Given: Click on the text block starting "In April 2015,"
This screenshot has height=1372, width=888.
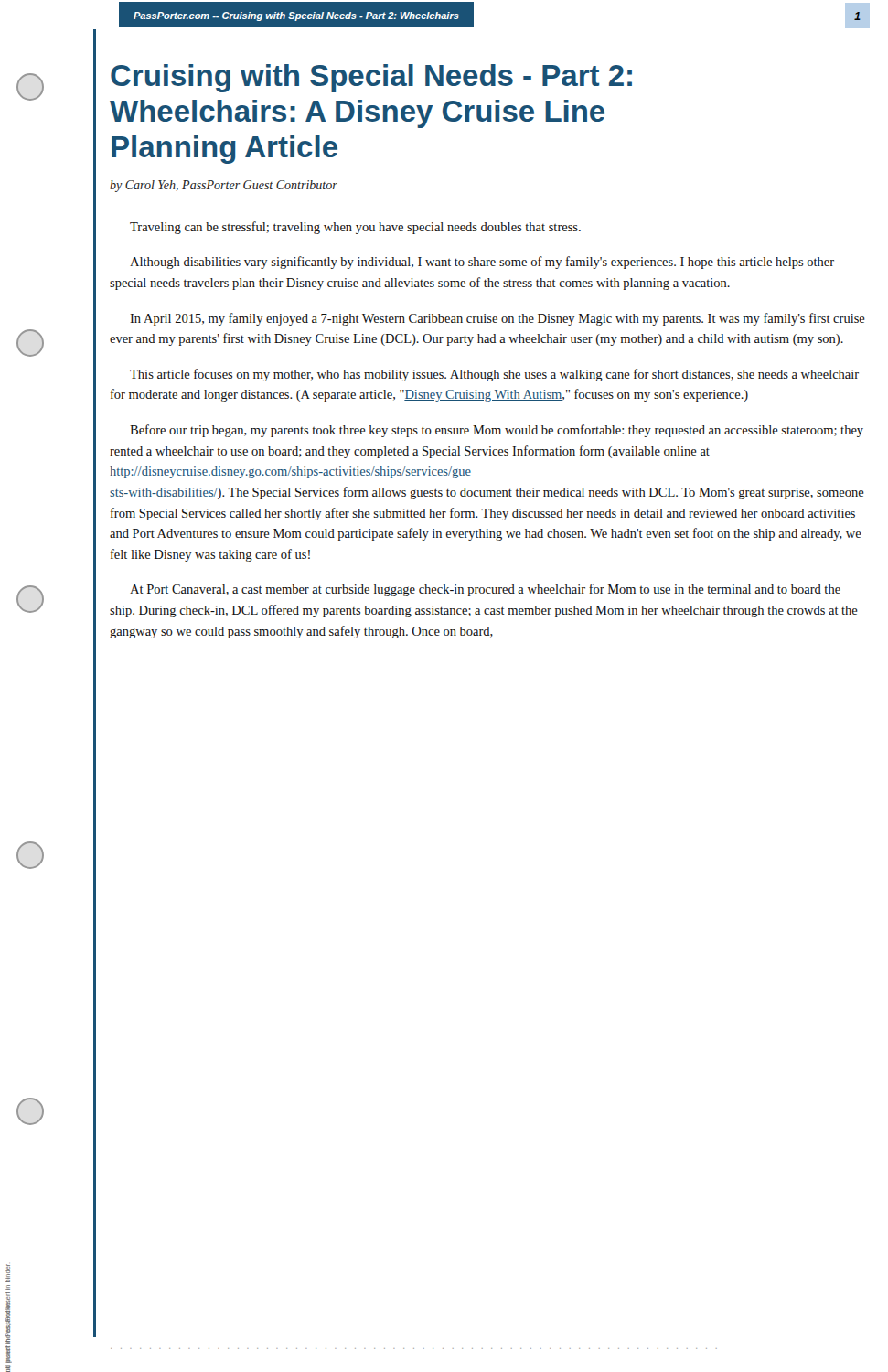Looking at the screenshot, I should pos(487,328).
